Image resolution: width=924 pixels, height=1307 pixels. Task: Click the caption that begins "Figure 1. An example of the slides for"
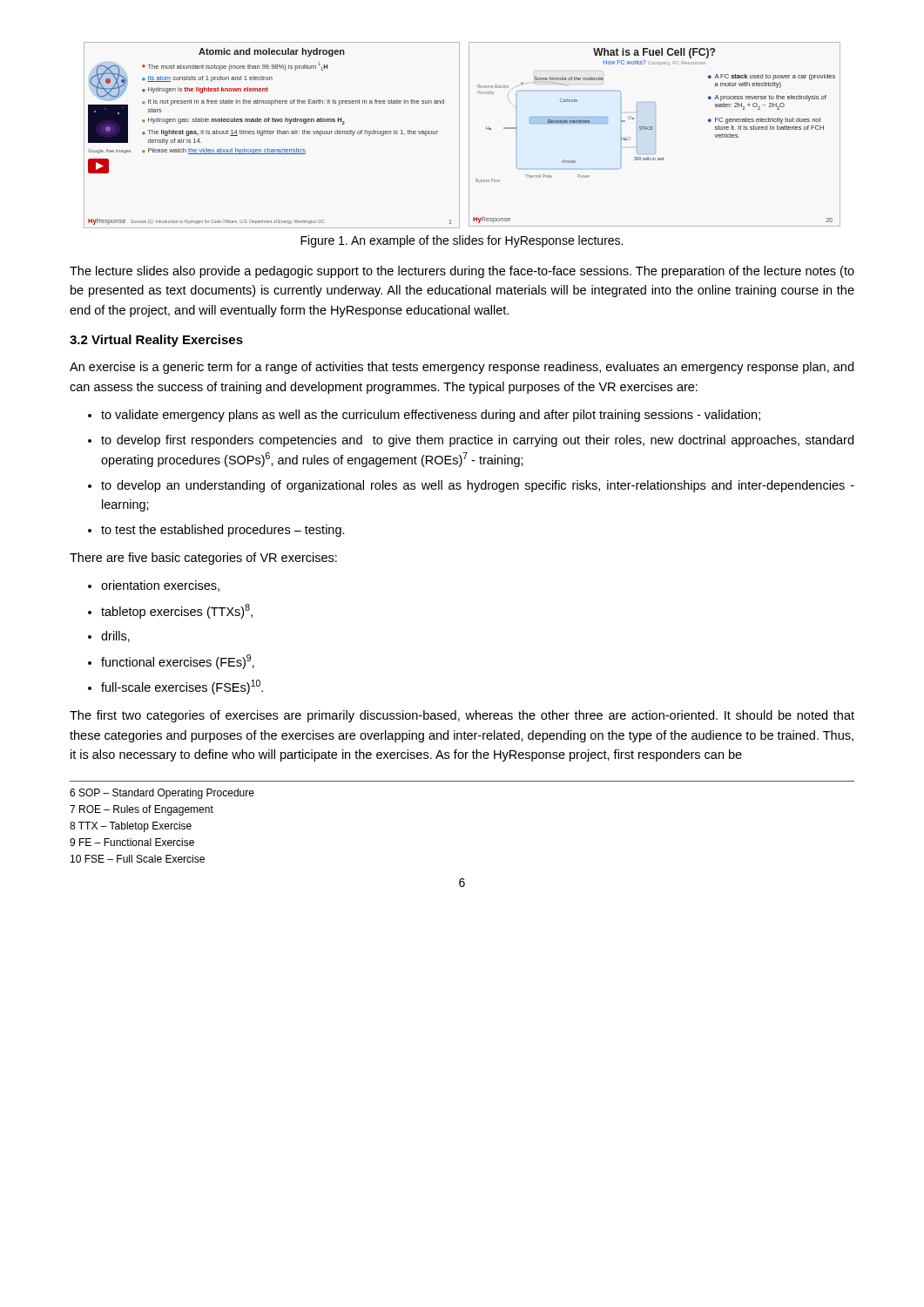tap(462, 240)
